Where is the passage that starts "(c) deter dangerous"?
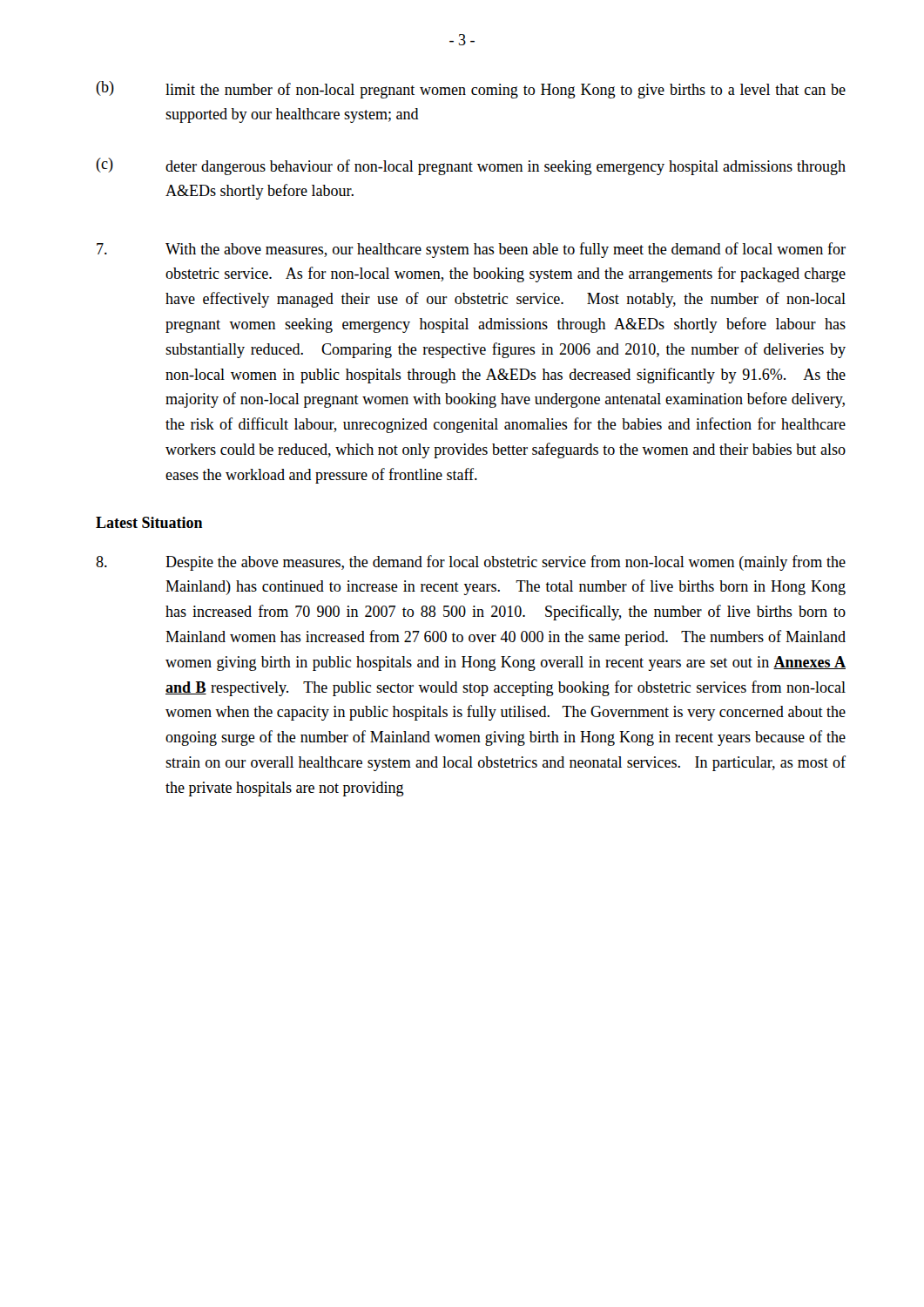The width and height of the screenshot is (924, 1307). [x=471, y=179]
